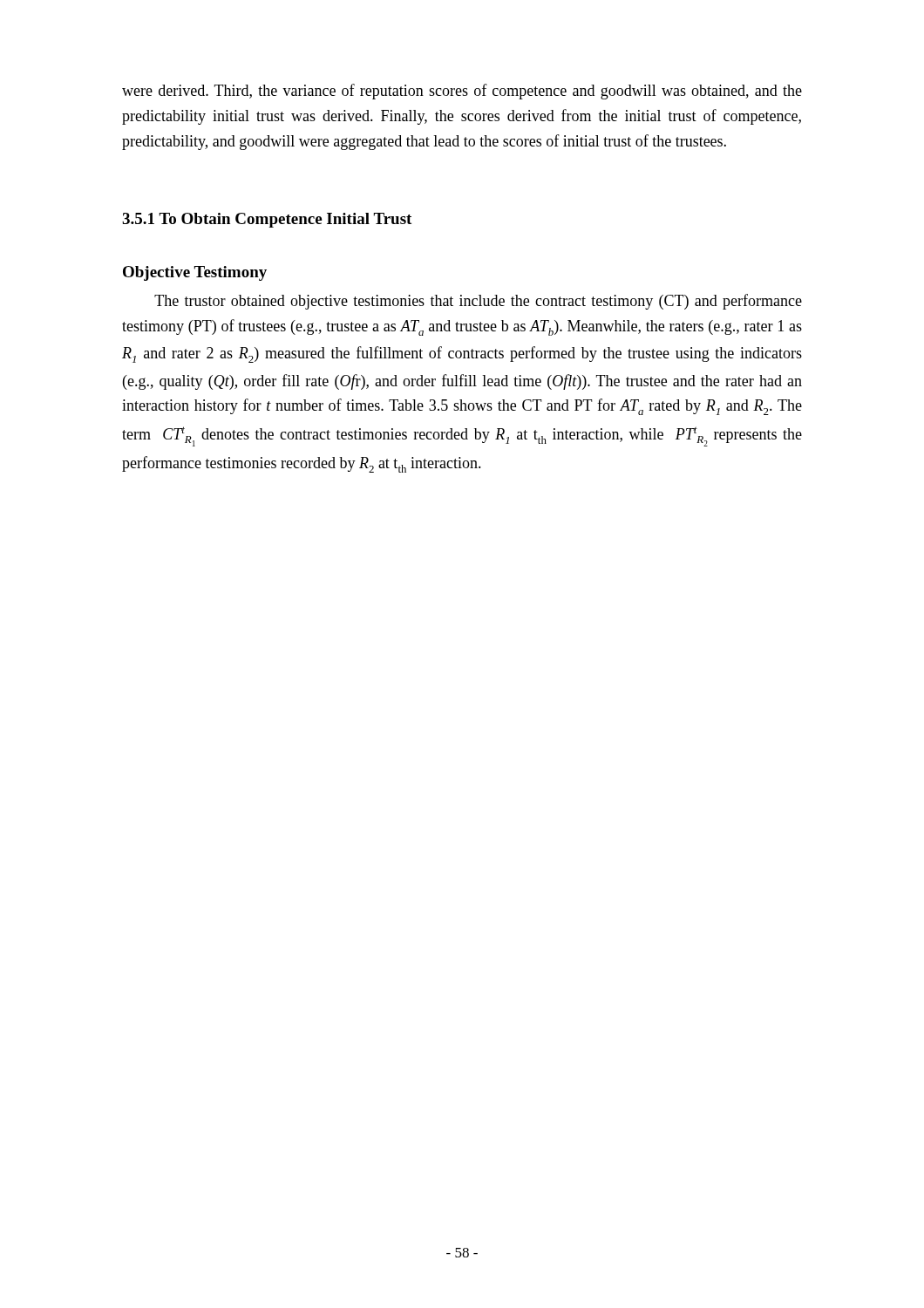The height and width of the screenshot is (1308, 924).
Task: Where does it say "Objective Testimony"?
Action: [195, 271]
